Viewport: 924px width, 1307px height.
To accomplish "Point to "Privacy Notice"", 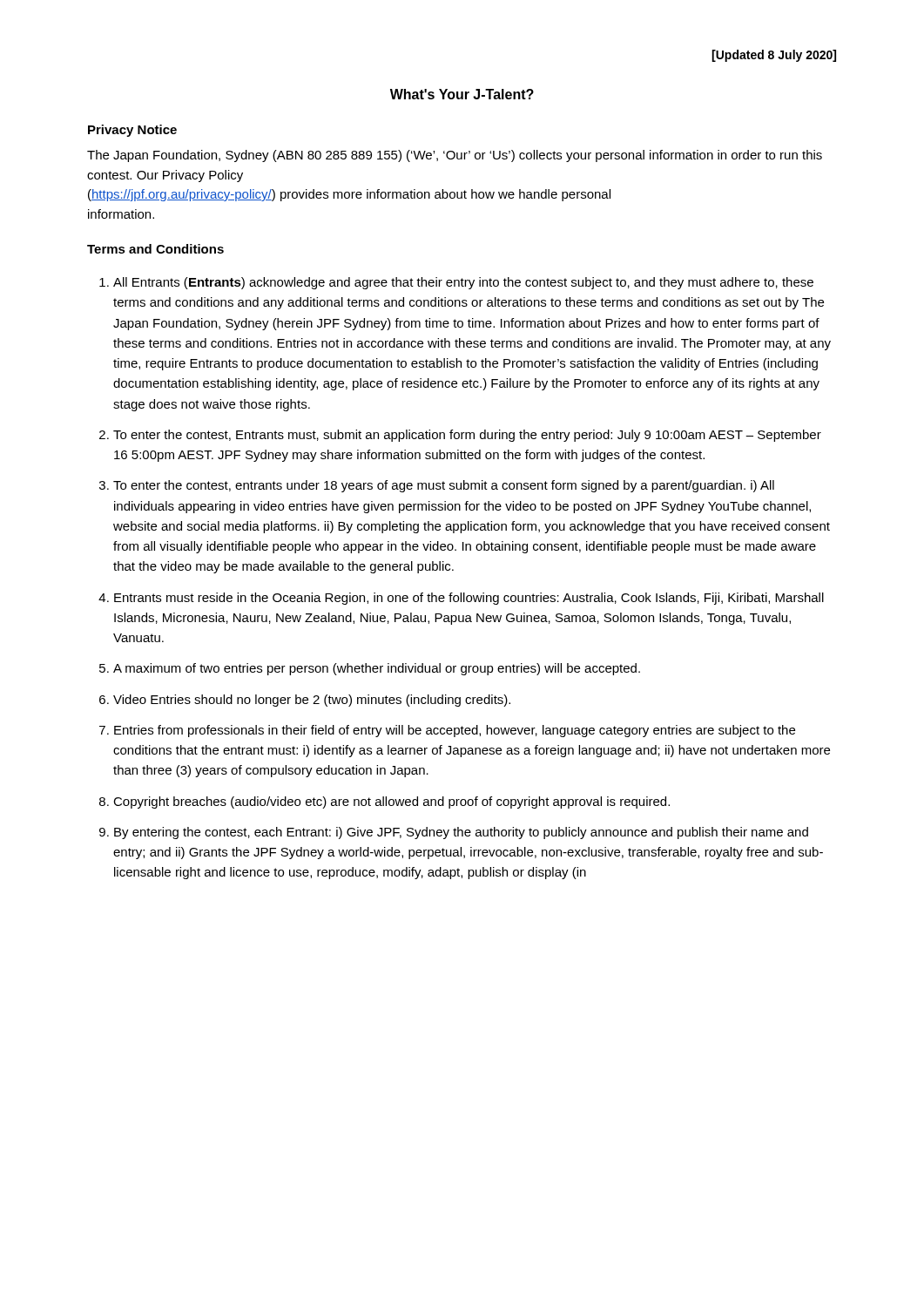I will pos(132,129).
